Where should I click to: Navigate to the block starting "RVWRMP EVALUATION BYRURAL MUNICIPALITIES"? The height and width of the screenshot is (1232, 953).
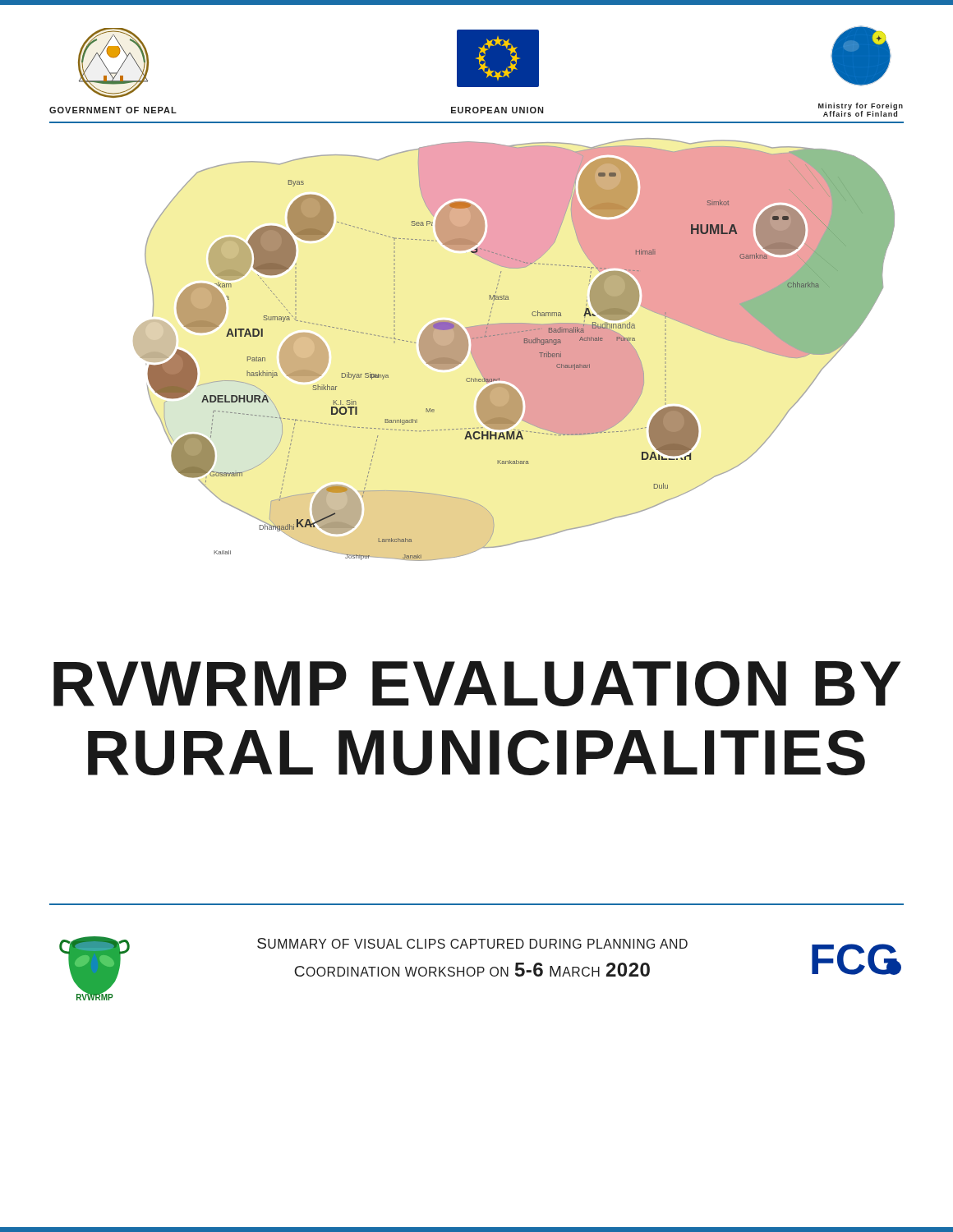pos(476,718)
